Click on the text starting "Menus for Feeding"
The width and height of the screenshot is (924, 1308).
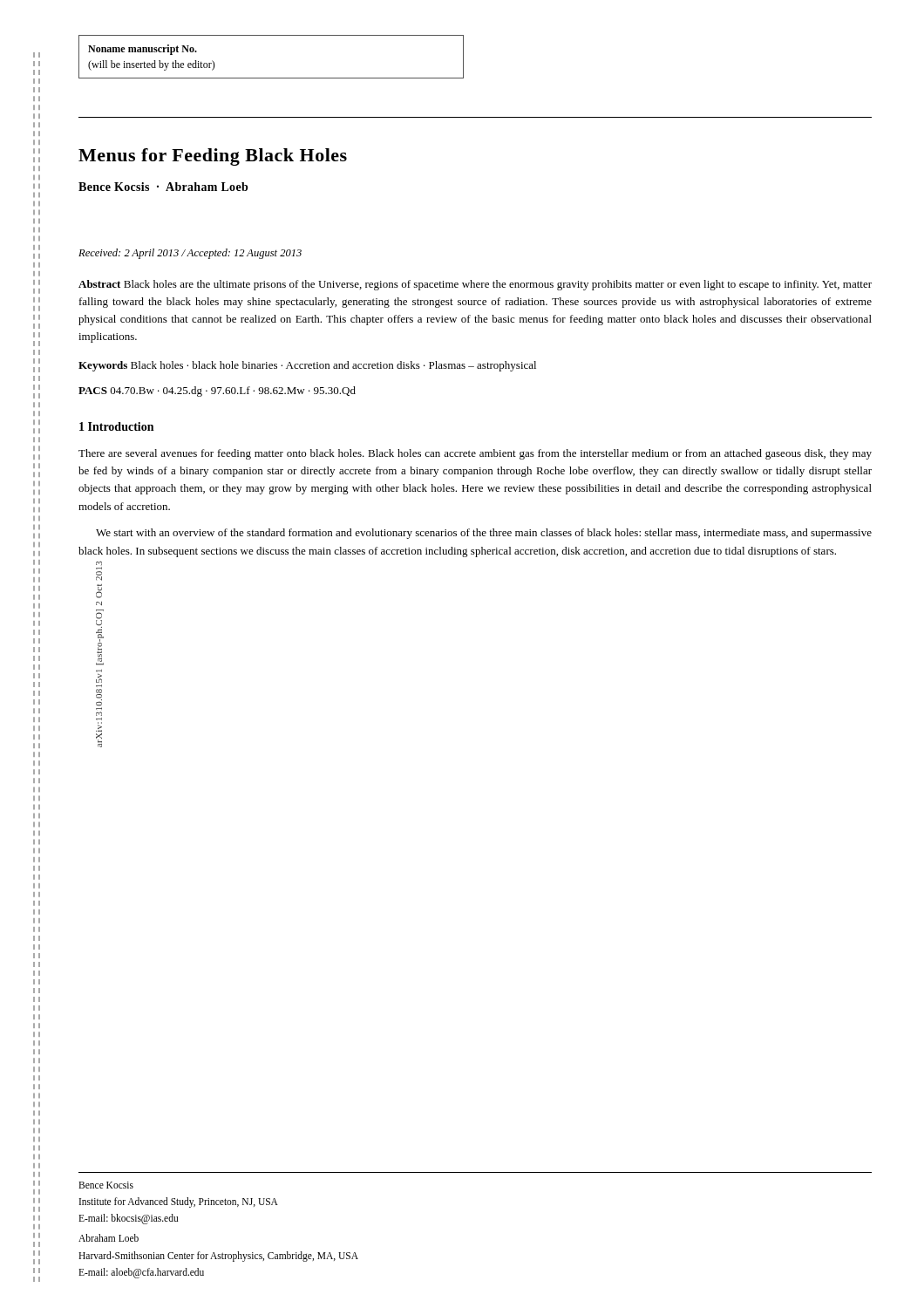pos(213,155)
